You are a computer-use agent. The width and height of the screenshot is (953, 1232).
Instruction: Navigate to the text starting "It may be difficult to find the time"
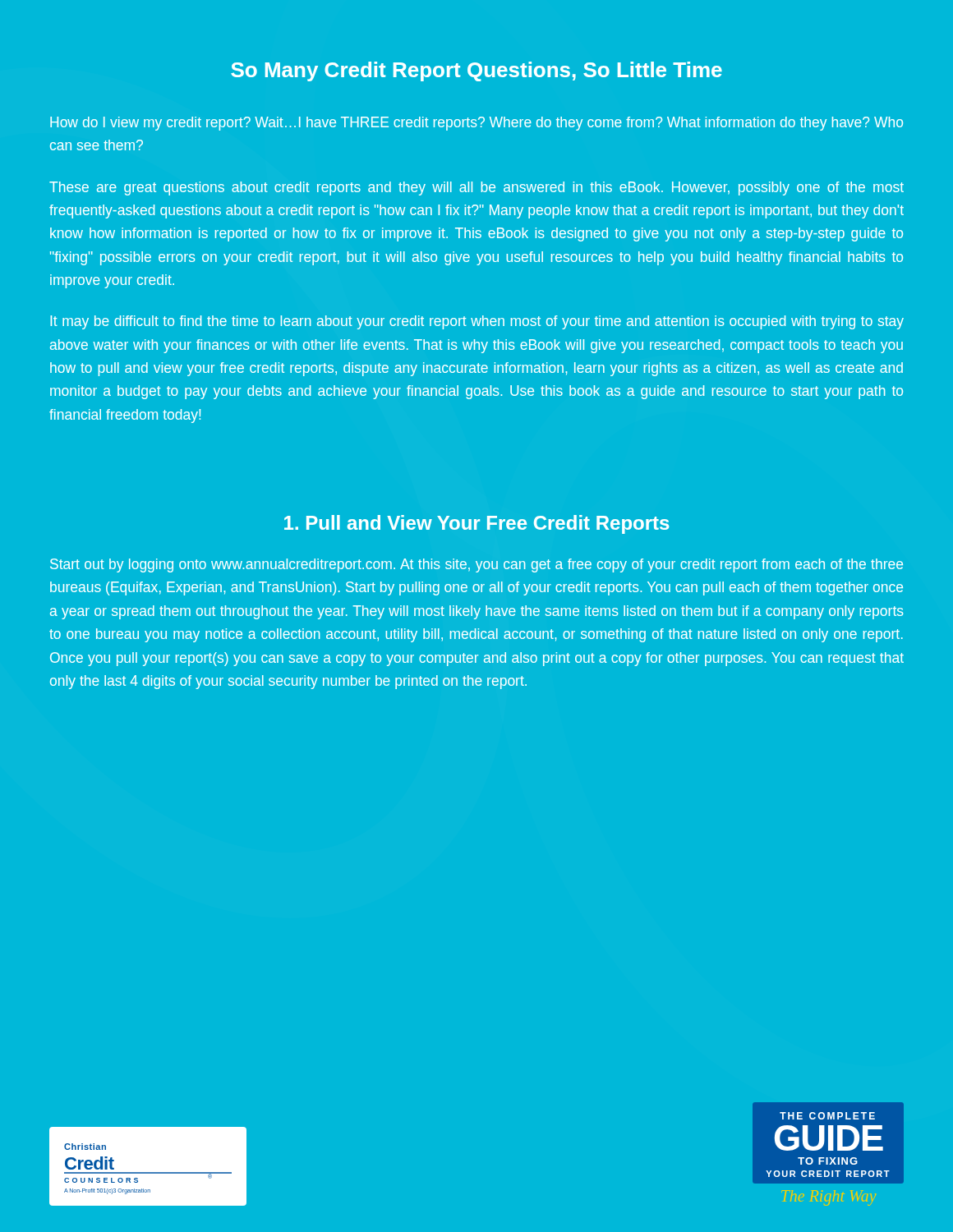pyautogui.click(x=476, y=368)
